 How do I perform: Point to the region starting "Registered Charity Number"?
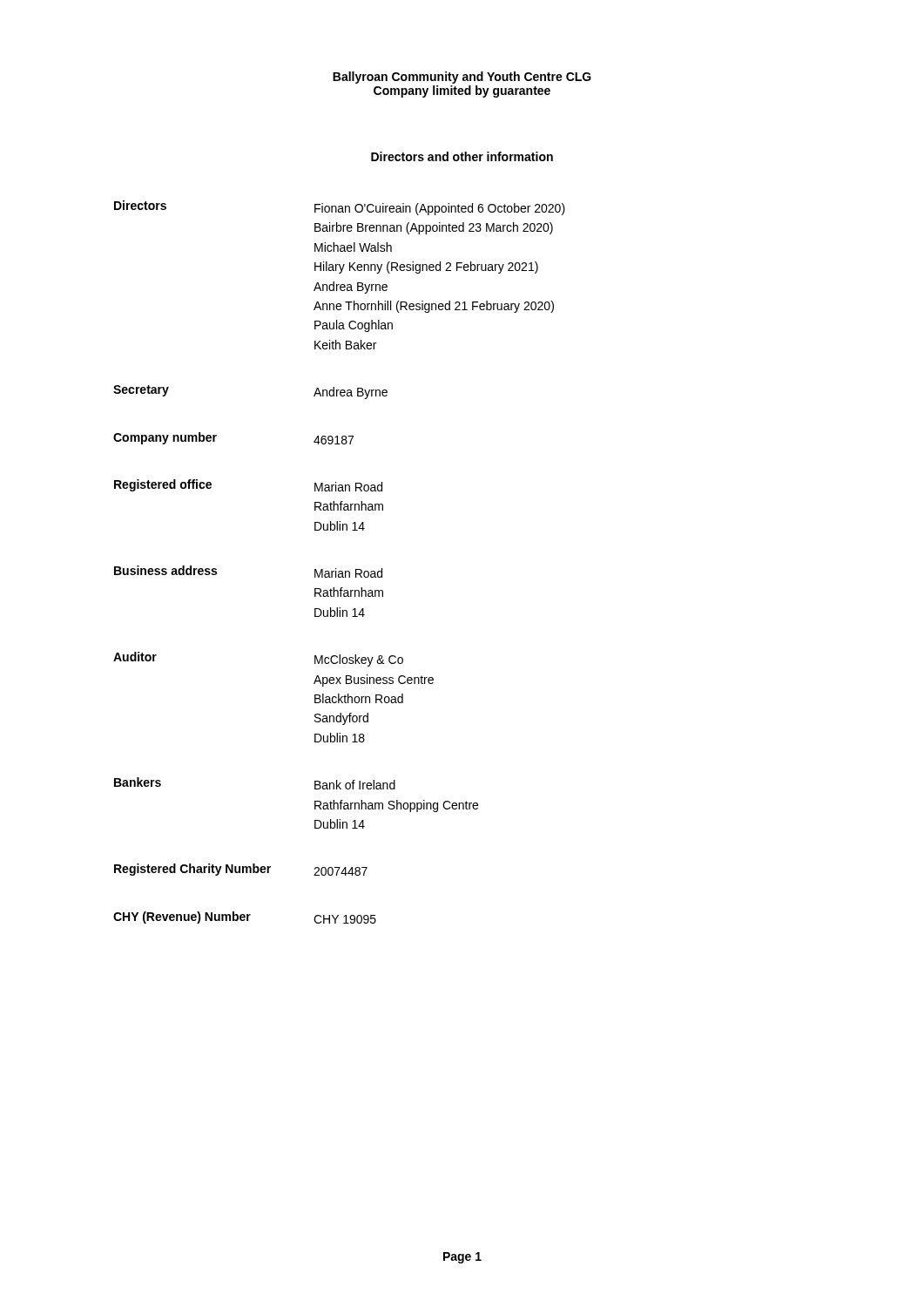[x=192, y=869]
